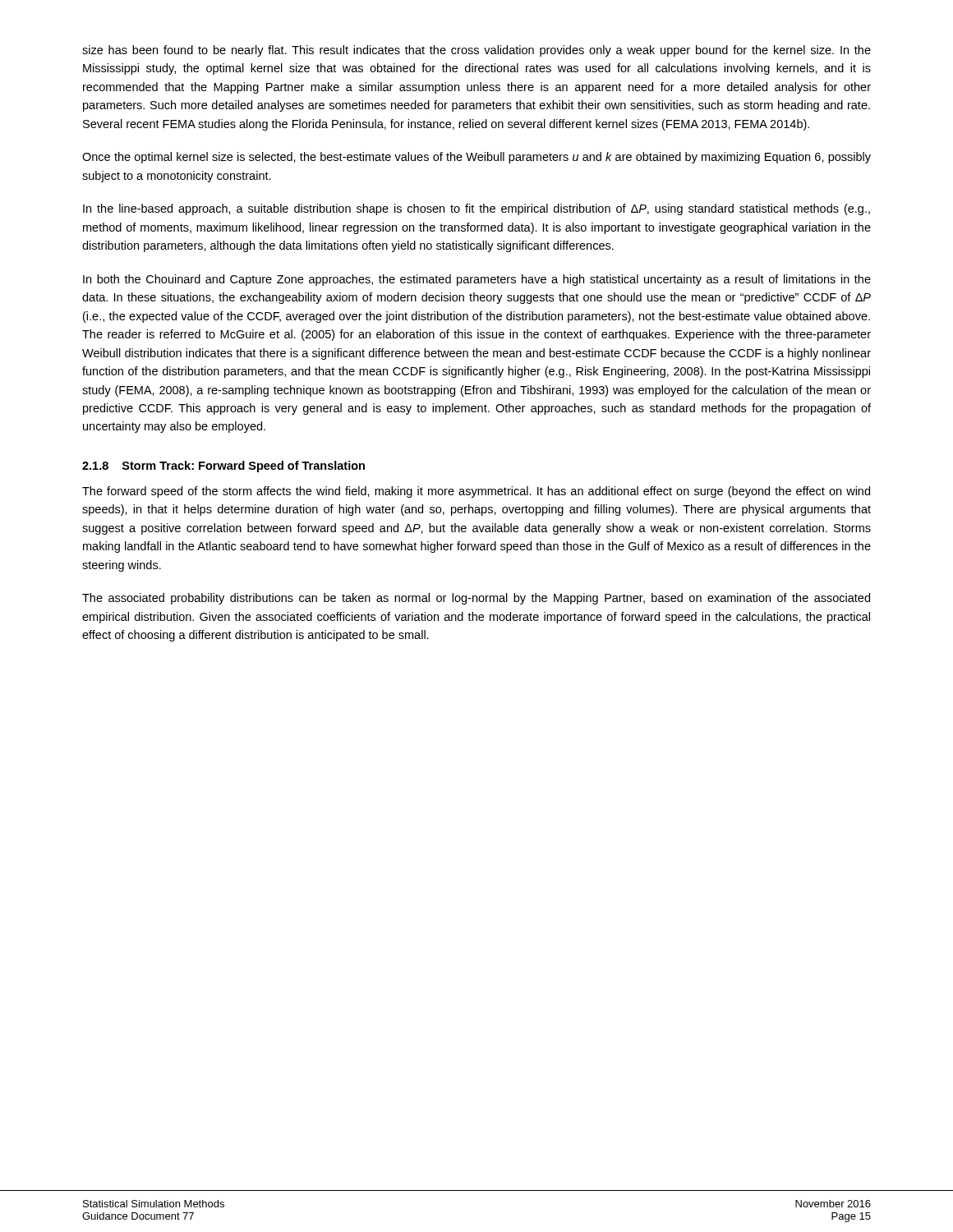Click on the text block that reads "In both the Chouinard and Capture Zone approaches,"
The height and width of the screenshot is (1232, 953).
[x=476, y=353]
